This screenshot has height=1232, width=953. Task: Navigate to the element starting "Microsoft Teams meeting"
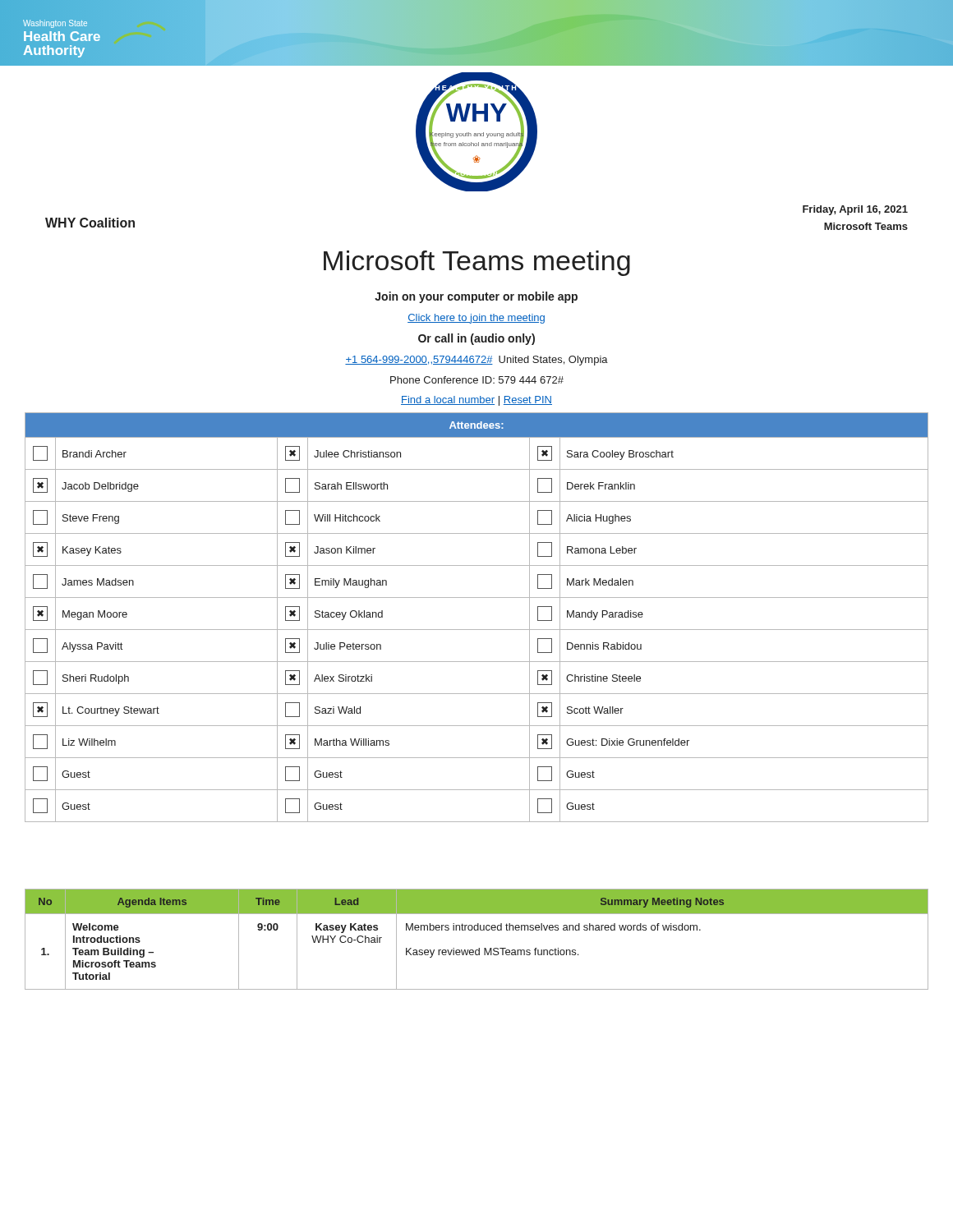coord(476,260)
